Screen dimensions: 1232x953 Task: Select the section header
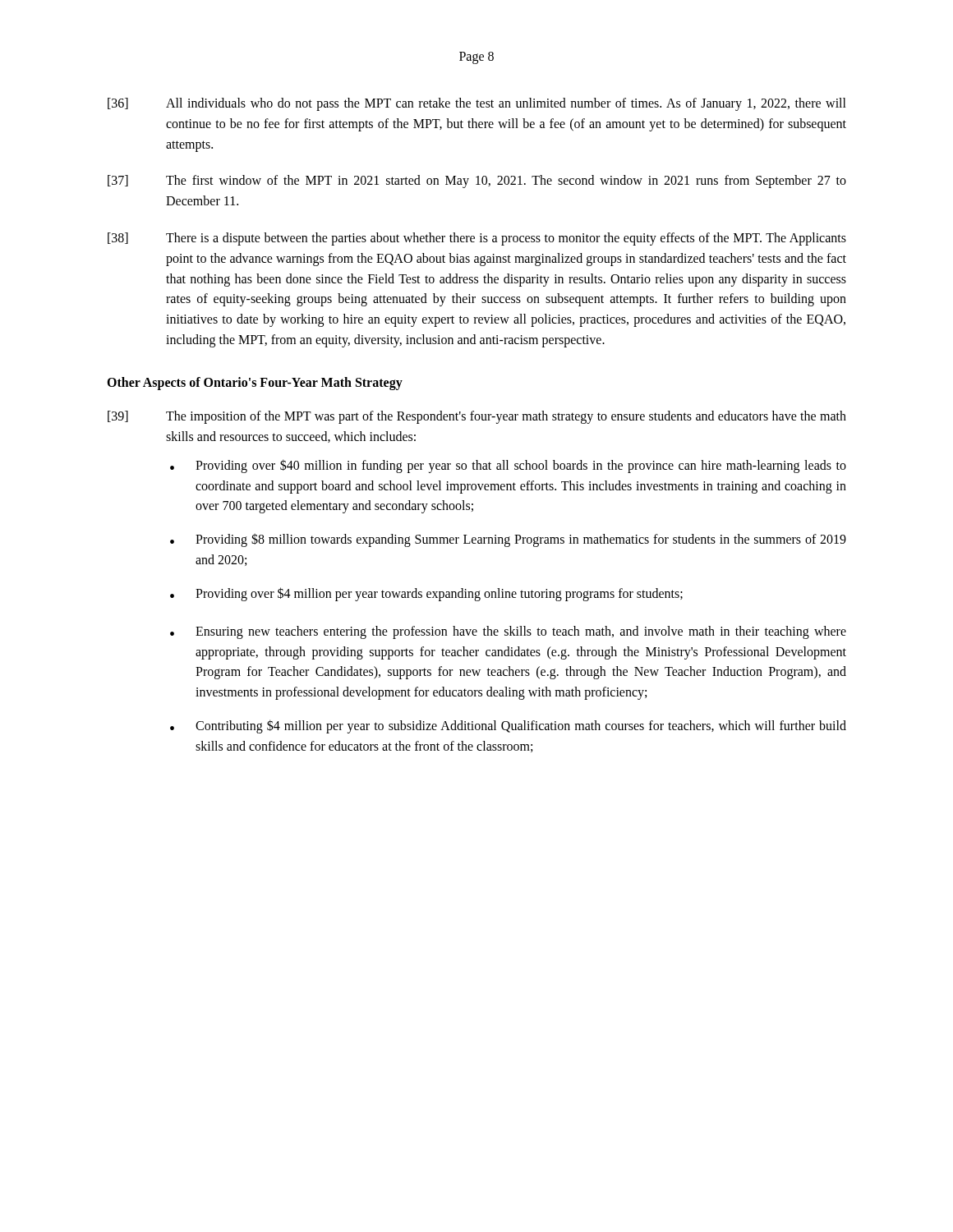pyautogui.click(x=255, y=382)
